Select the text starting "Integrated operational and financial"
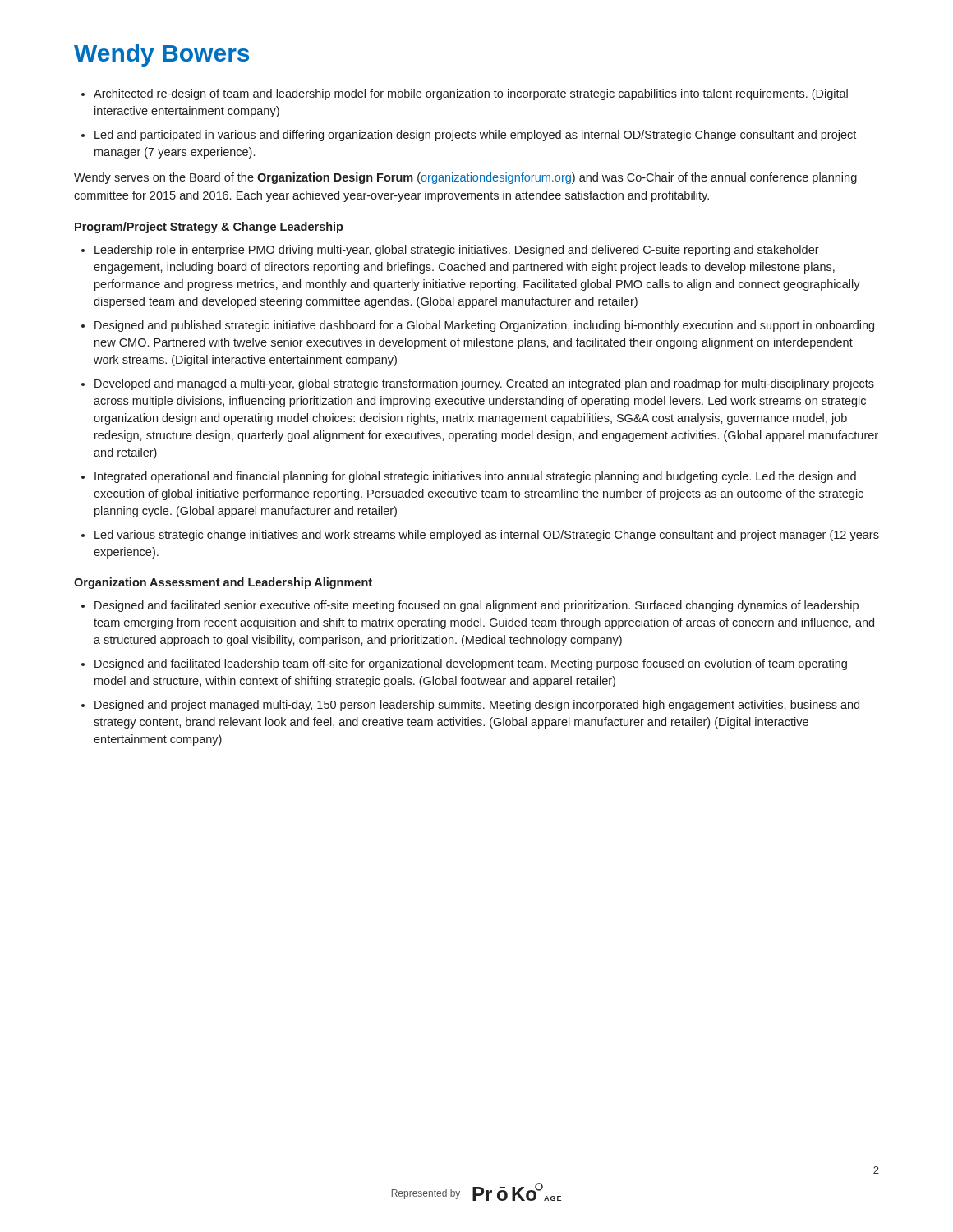This screenshot has height=1232, width=953. click(x=486, y=494)
